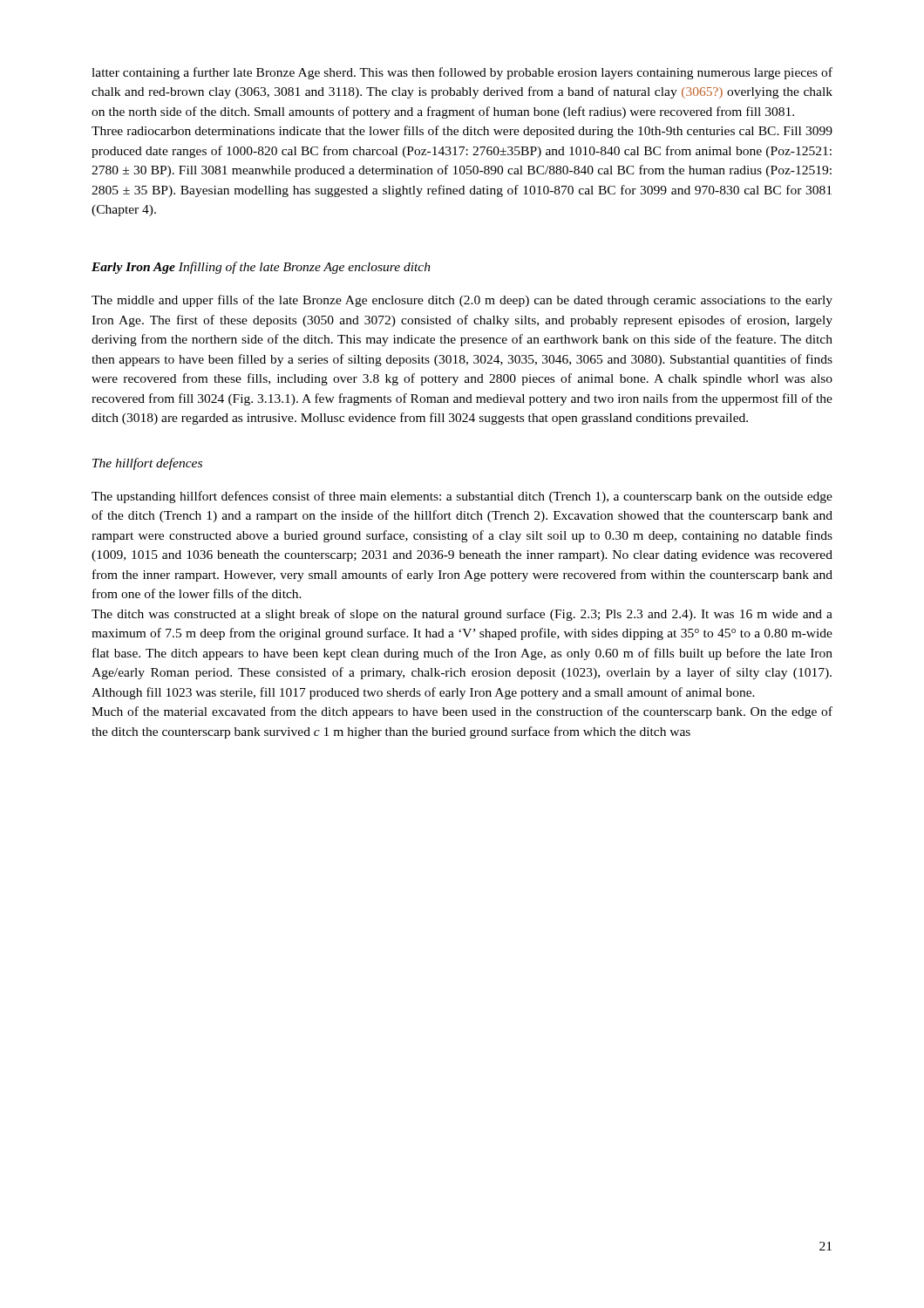Find the text block with the text "latter containing a further"
The image size is (924, 1308).
click(462, 141)
